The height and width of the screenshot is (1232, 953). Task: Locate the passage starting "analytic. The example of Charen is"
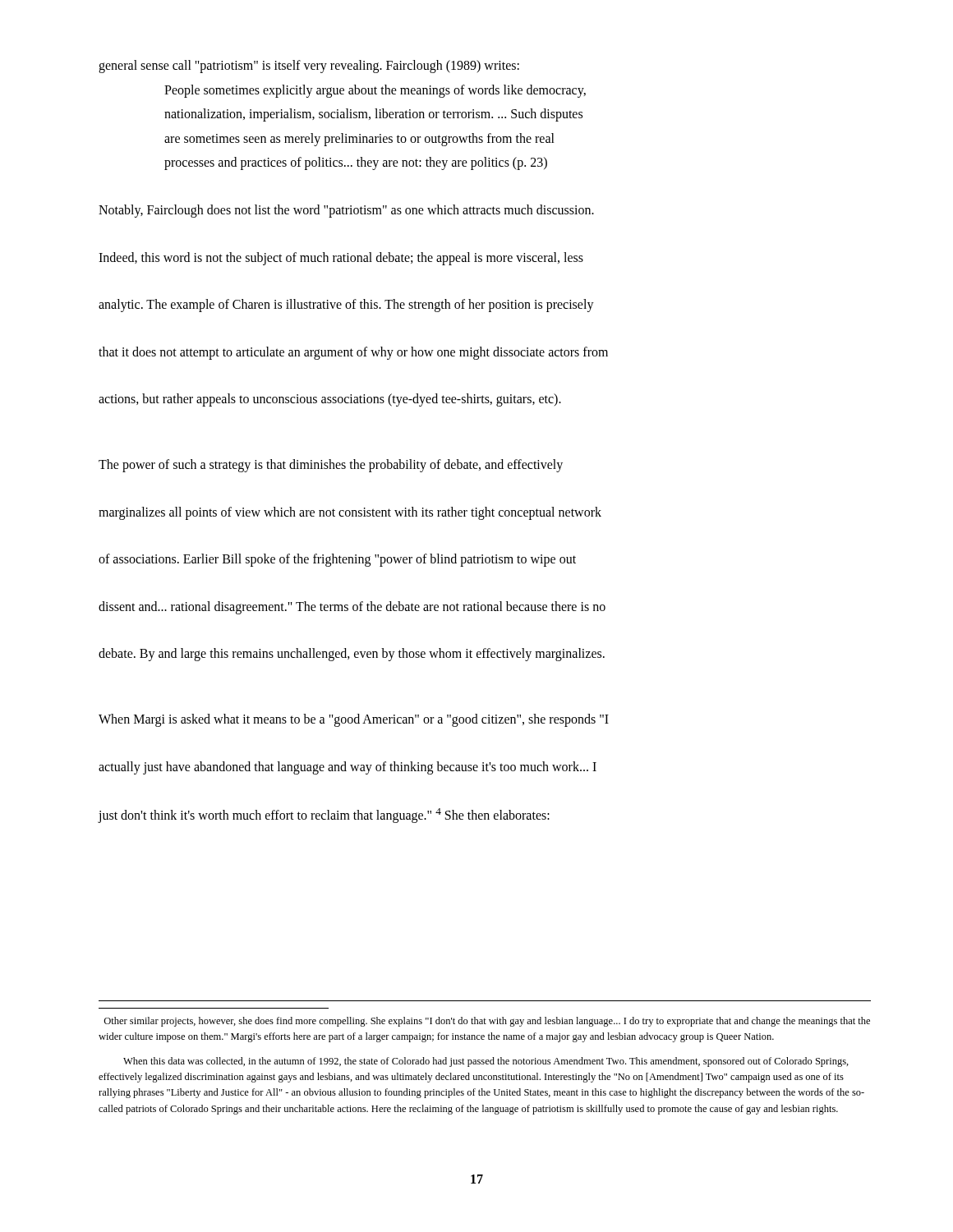coord(346,304)
